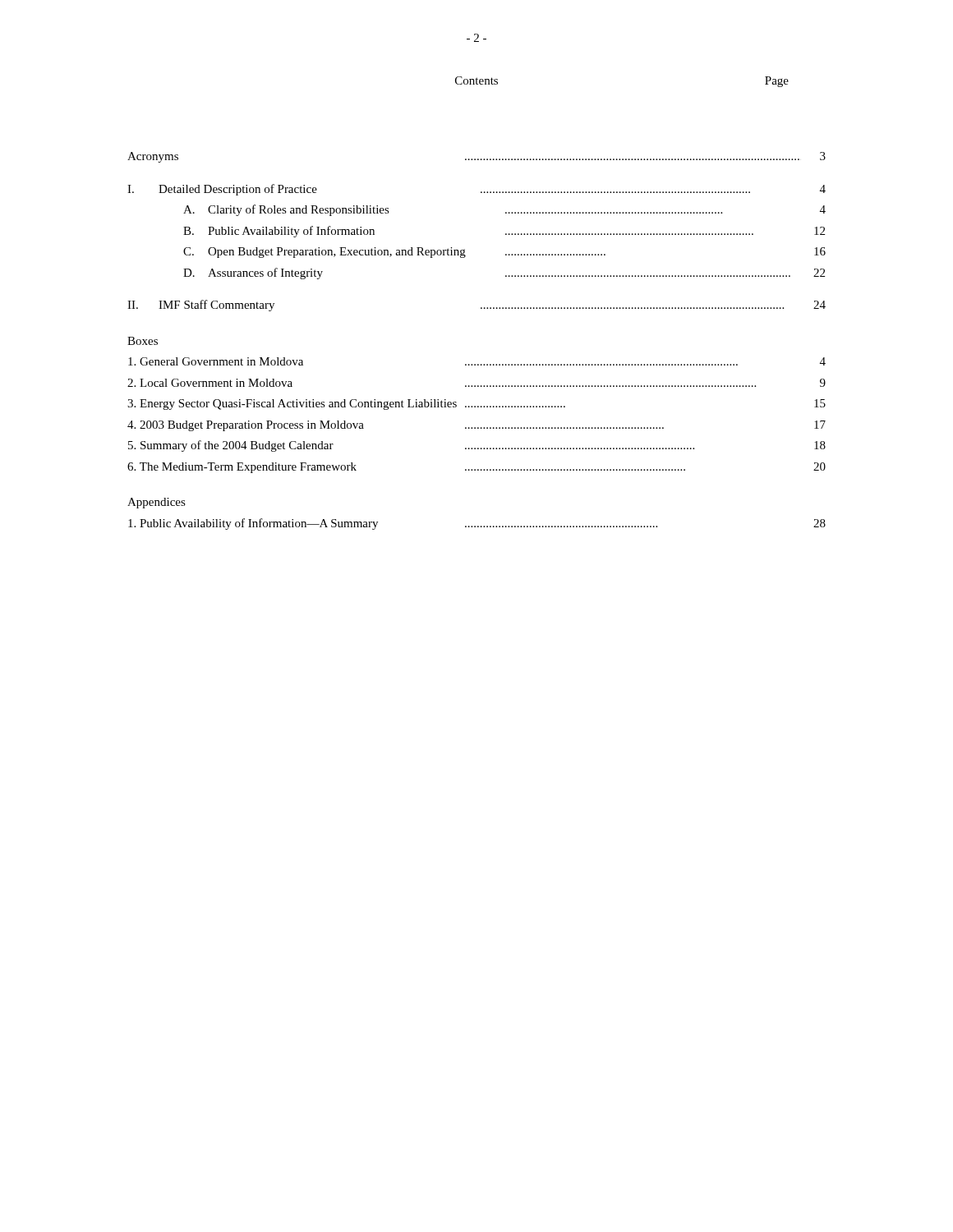Point to the element starting "C. Open Budget Preparation, Execution, and"
This screenshot has height=1232, width=953.
tap(504, 252)
